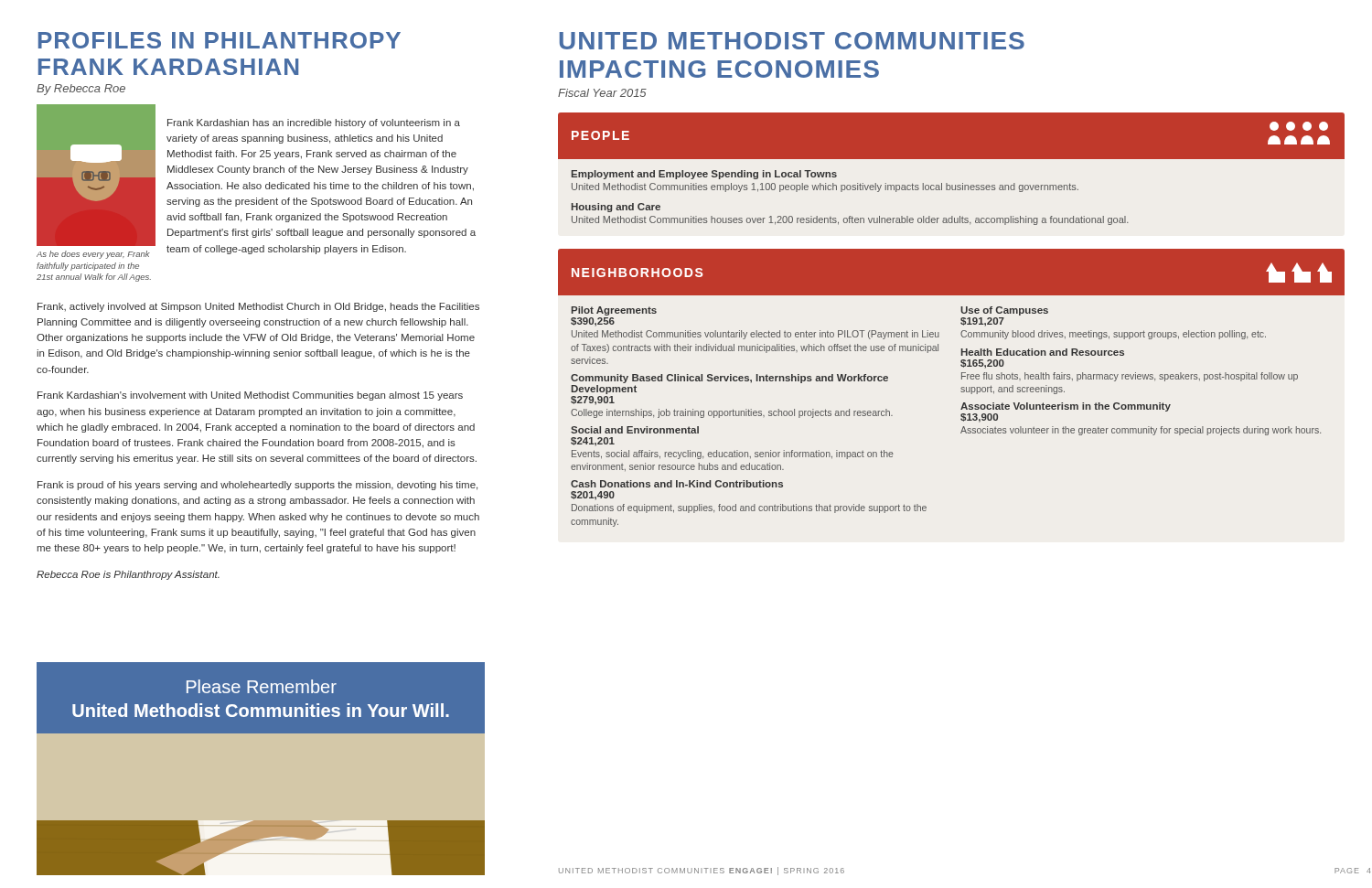The height and width of the screenshot is (888, 1372).
Task: Click on the text that says "Fiscal Year 2015"
Action: (602, 93)
